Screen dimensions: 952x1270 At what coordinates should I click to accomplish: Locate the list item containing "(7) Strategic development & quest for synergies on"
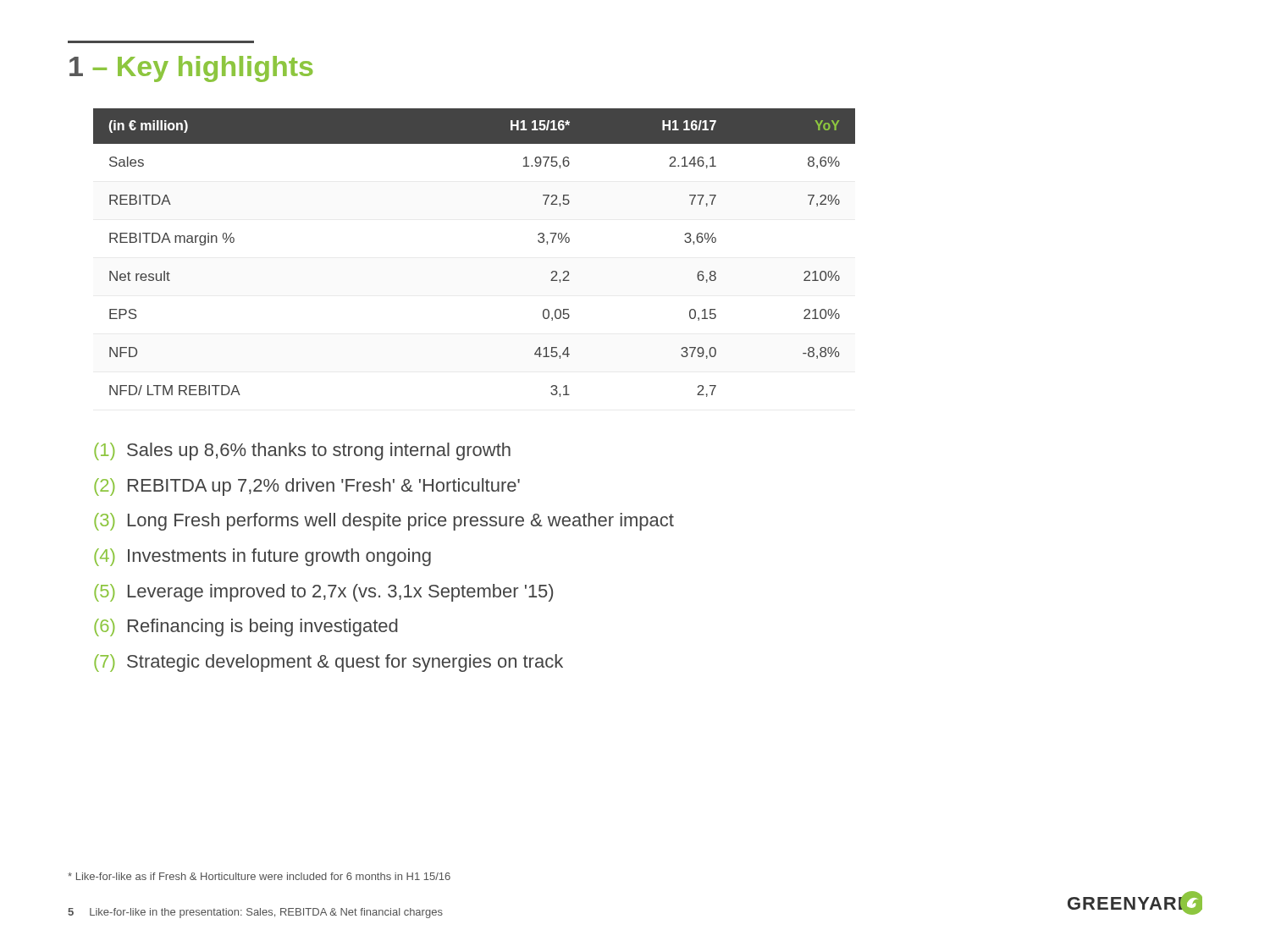(328, 661)
